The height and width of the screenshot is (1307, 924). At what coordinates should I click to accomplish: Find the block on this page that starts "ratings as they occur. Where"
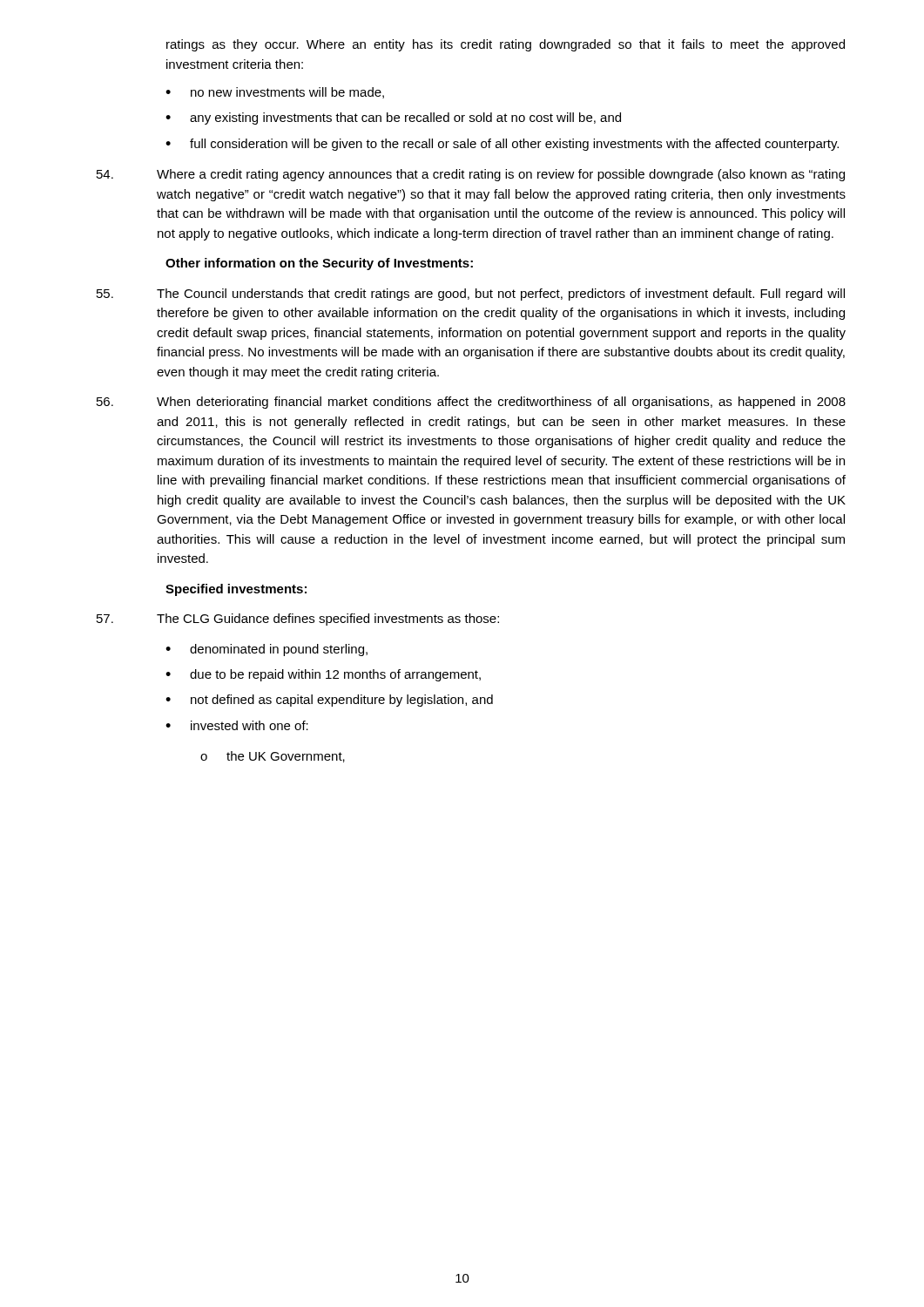506,55
